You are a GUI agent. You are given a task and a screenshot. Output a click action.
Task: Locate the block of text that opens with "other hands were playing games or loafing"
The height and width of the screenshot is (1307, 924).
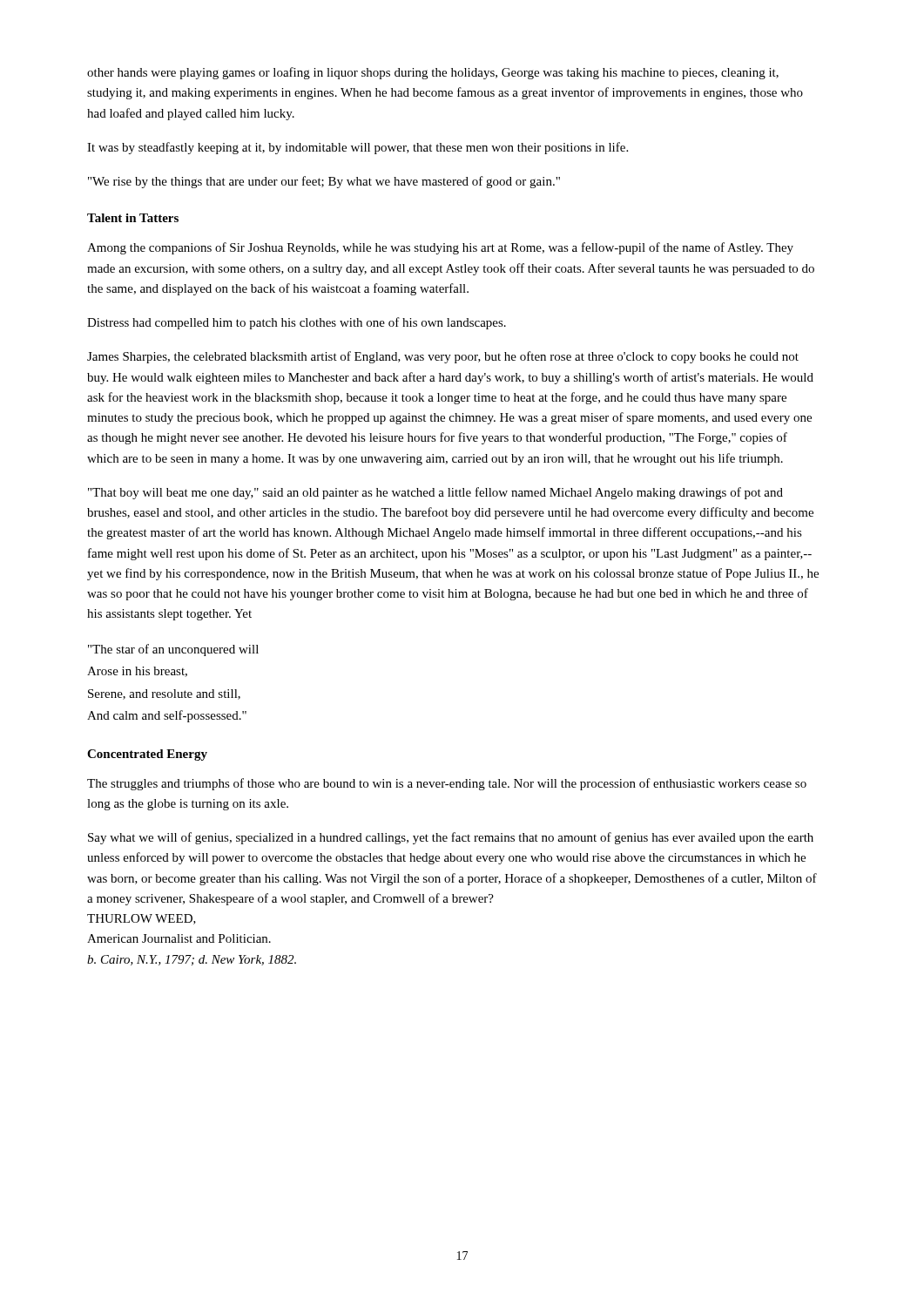445,93
